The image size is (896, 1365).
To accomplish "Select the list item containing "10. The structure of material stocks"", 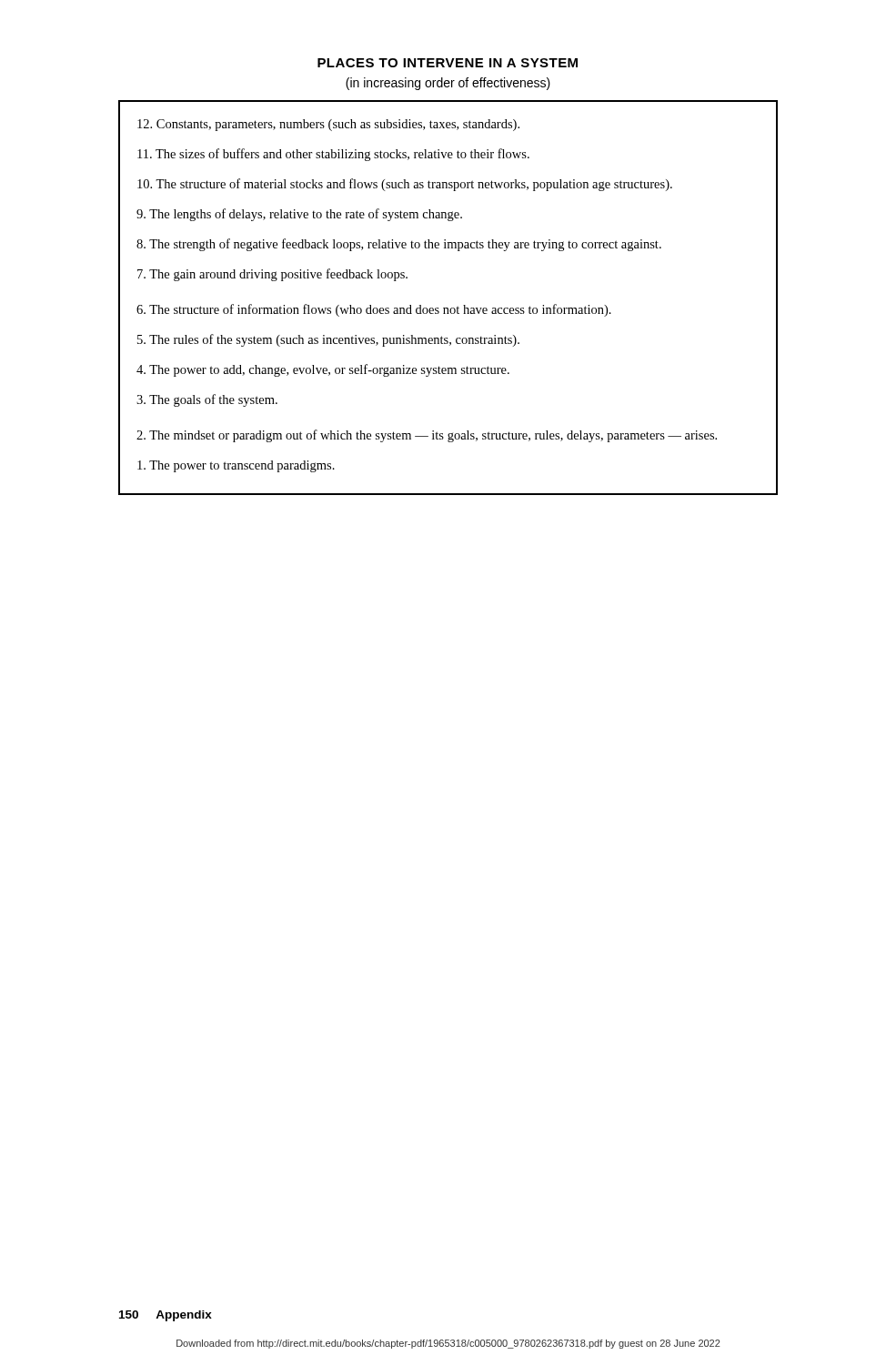I will point(405,184).
